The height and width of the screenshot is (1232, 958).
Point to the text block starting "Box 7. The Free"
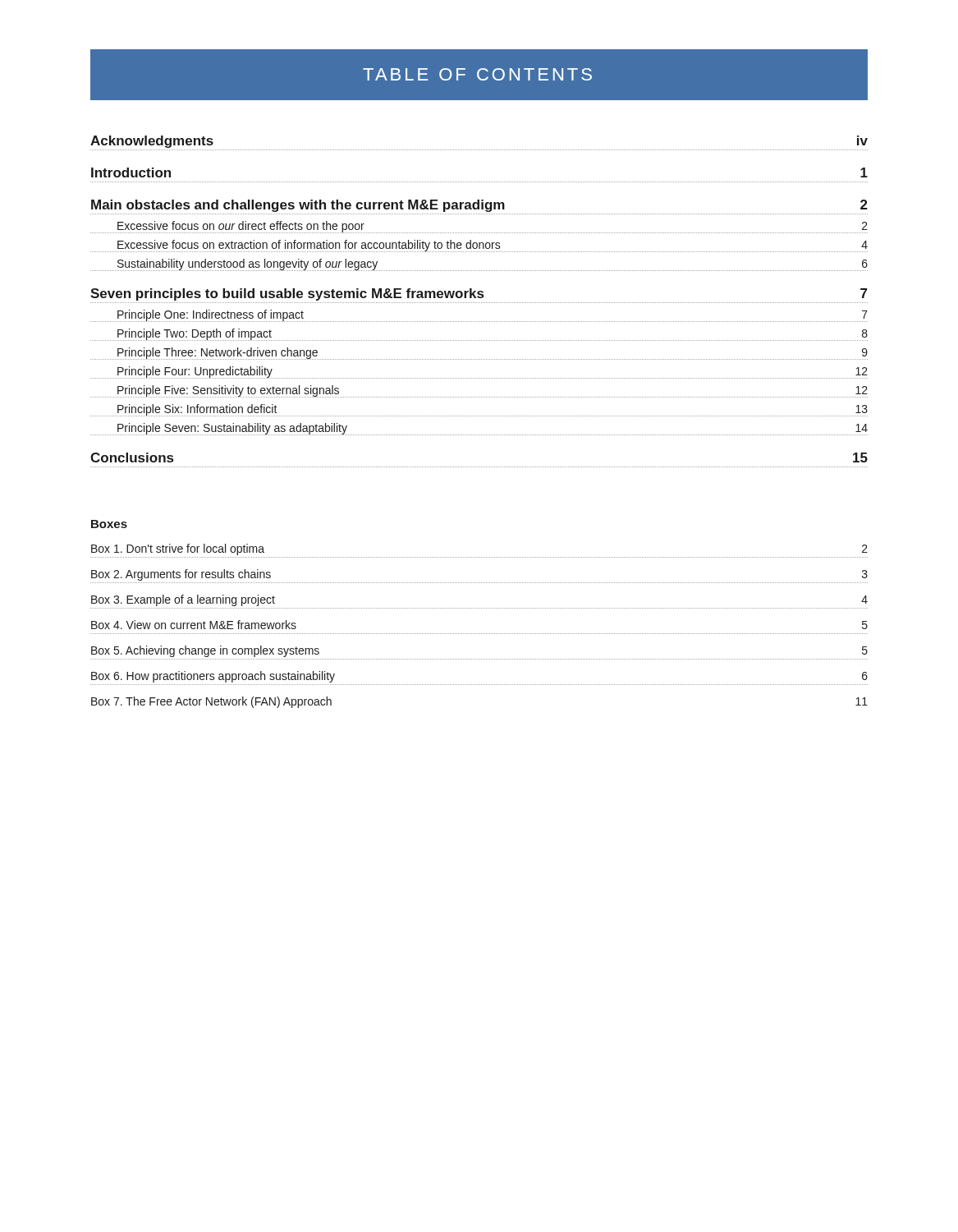pyautogui.click(x=209, y=702)
